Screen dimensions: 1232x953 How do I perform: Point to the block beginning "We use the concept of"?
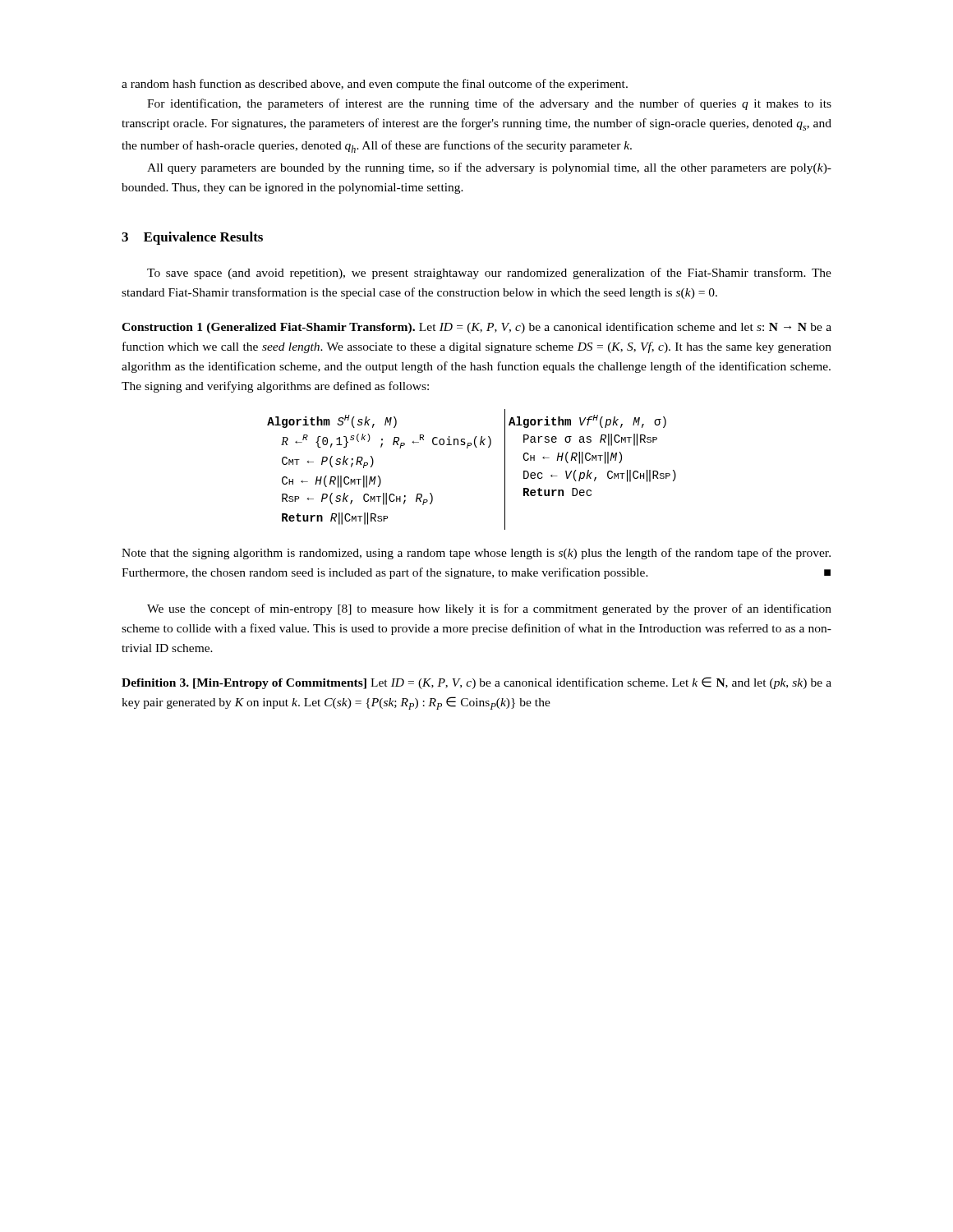[476, 629]
